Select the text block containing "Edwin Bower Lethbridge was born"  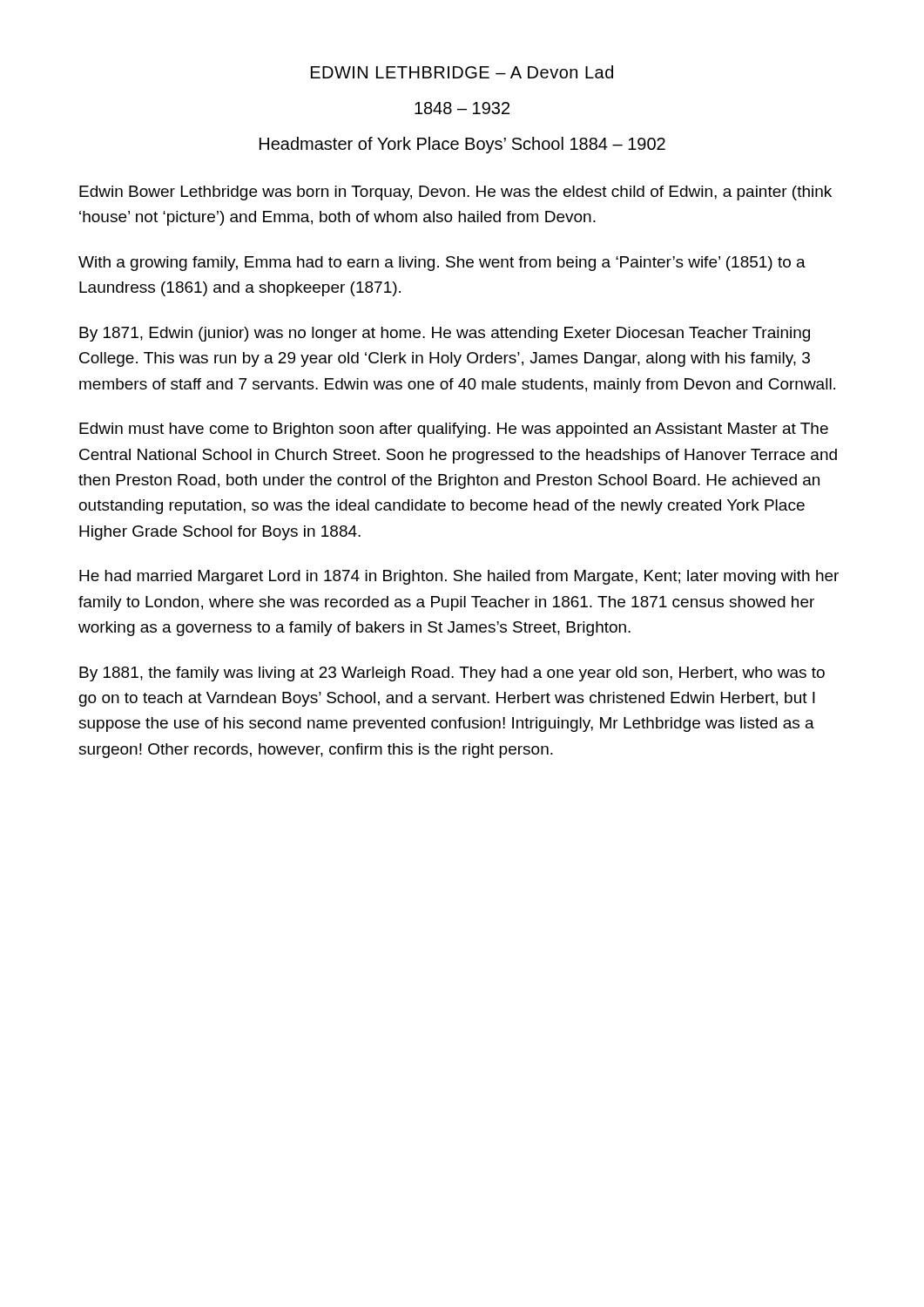click(455, 204)
